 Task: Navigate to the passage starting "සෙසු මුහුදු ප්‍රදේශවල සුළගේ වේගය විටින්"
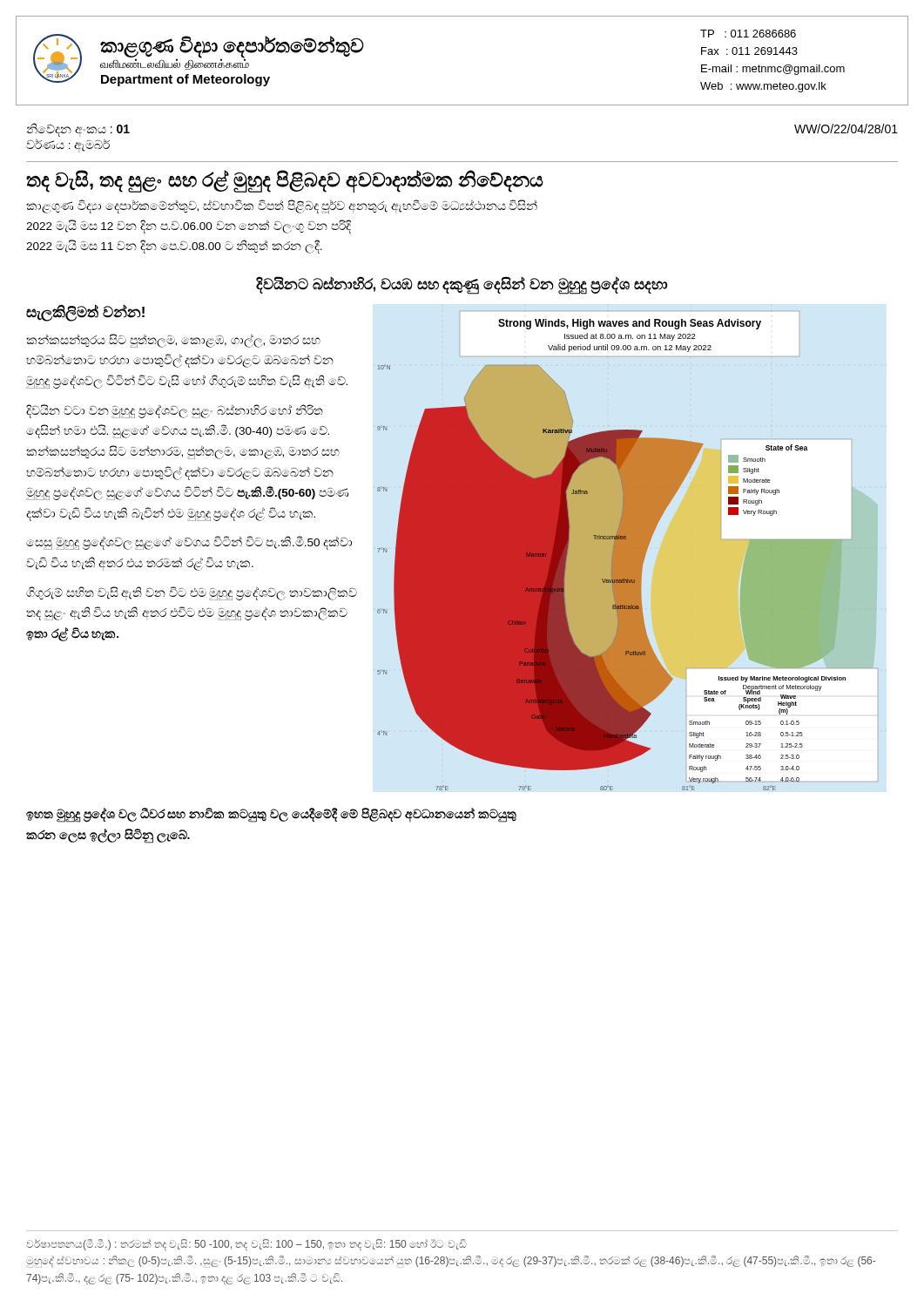(x=190, y=553)
